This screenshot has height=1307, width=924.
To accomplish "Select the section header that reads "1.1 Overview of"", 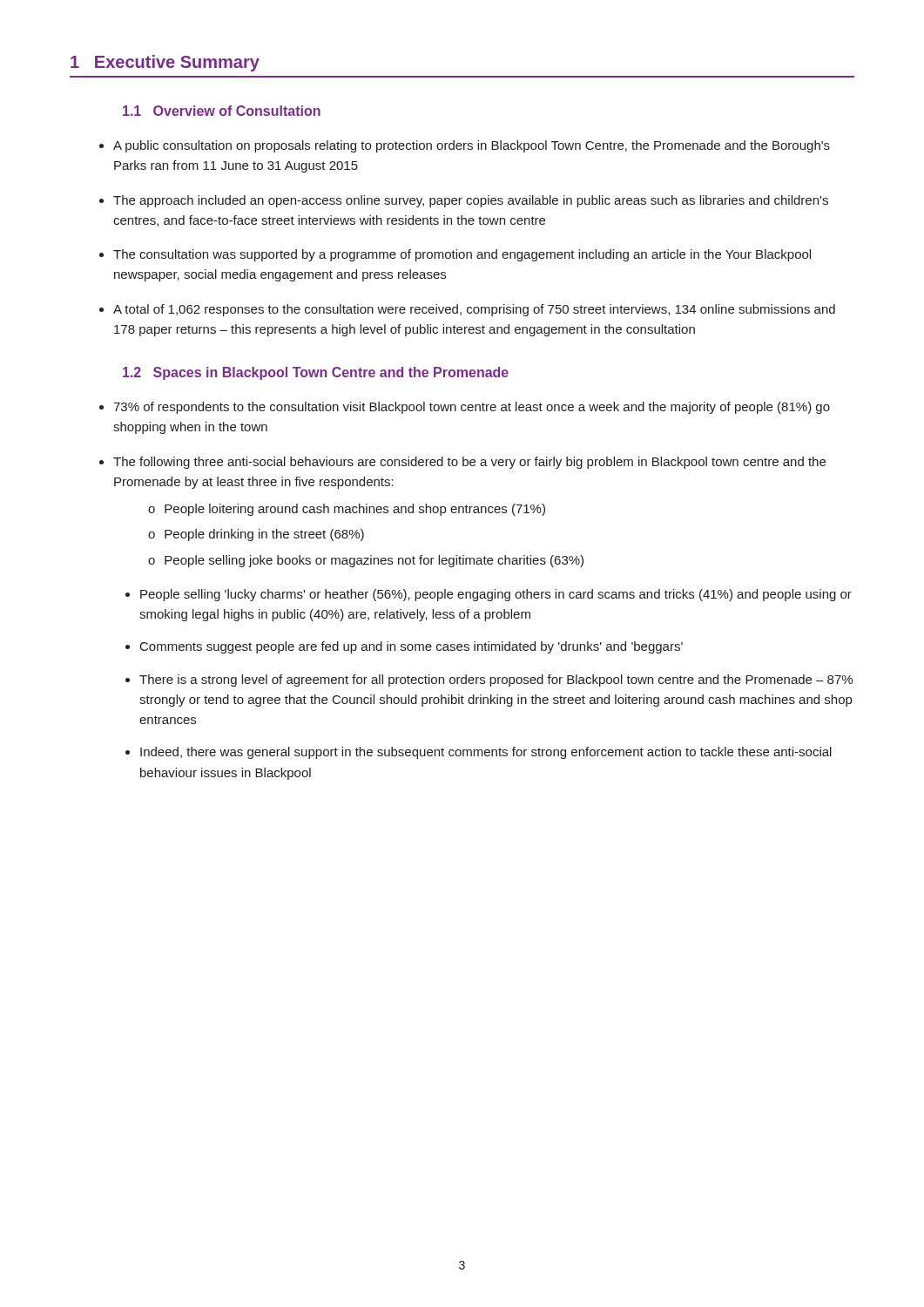I will tap(222, 111).
